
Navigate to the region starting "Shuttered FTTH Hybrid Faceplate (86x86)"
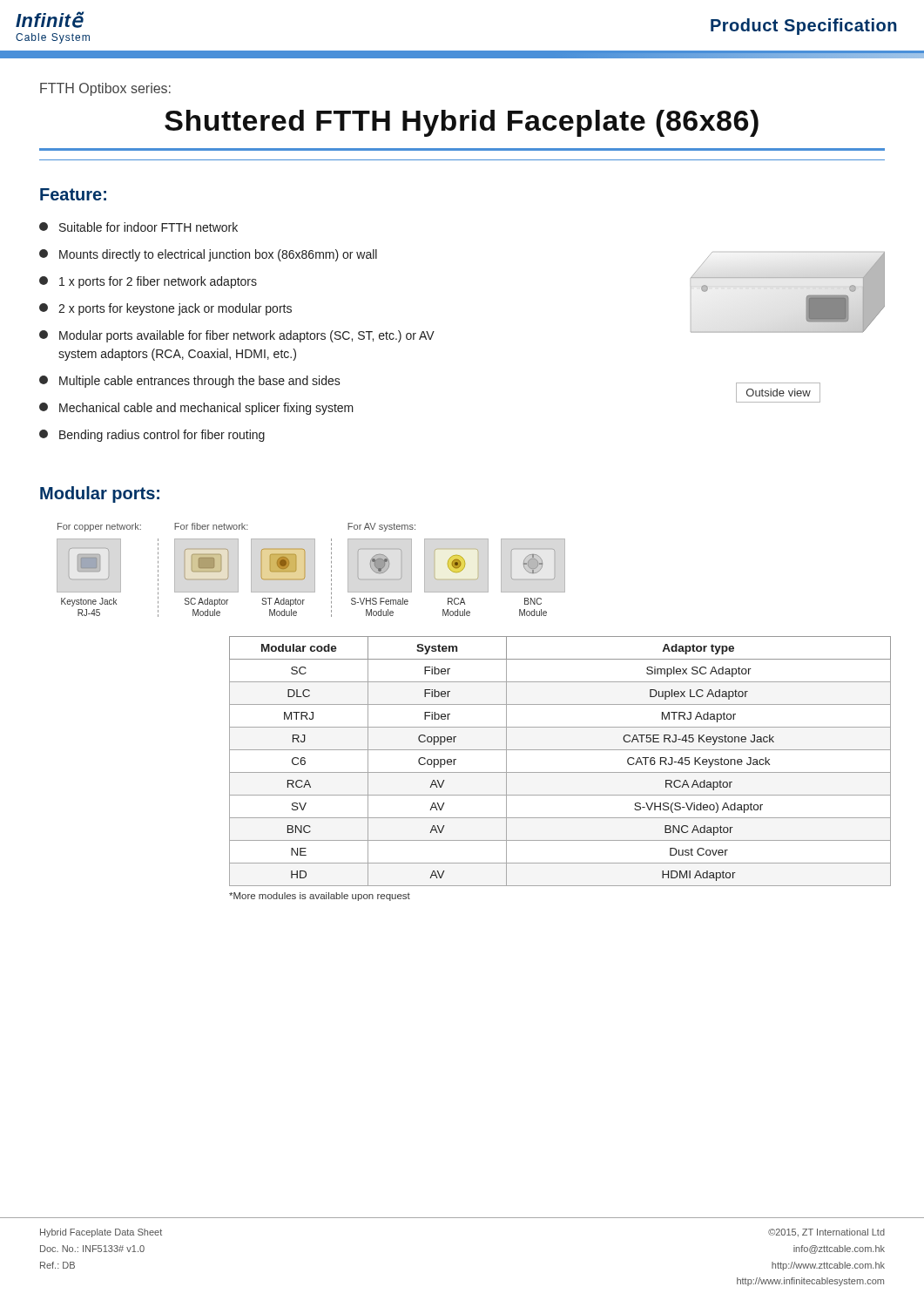pyautogui.click(x=462, y=120)
